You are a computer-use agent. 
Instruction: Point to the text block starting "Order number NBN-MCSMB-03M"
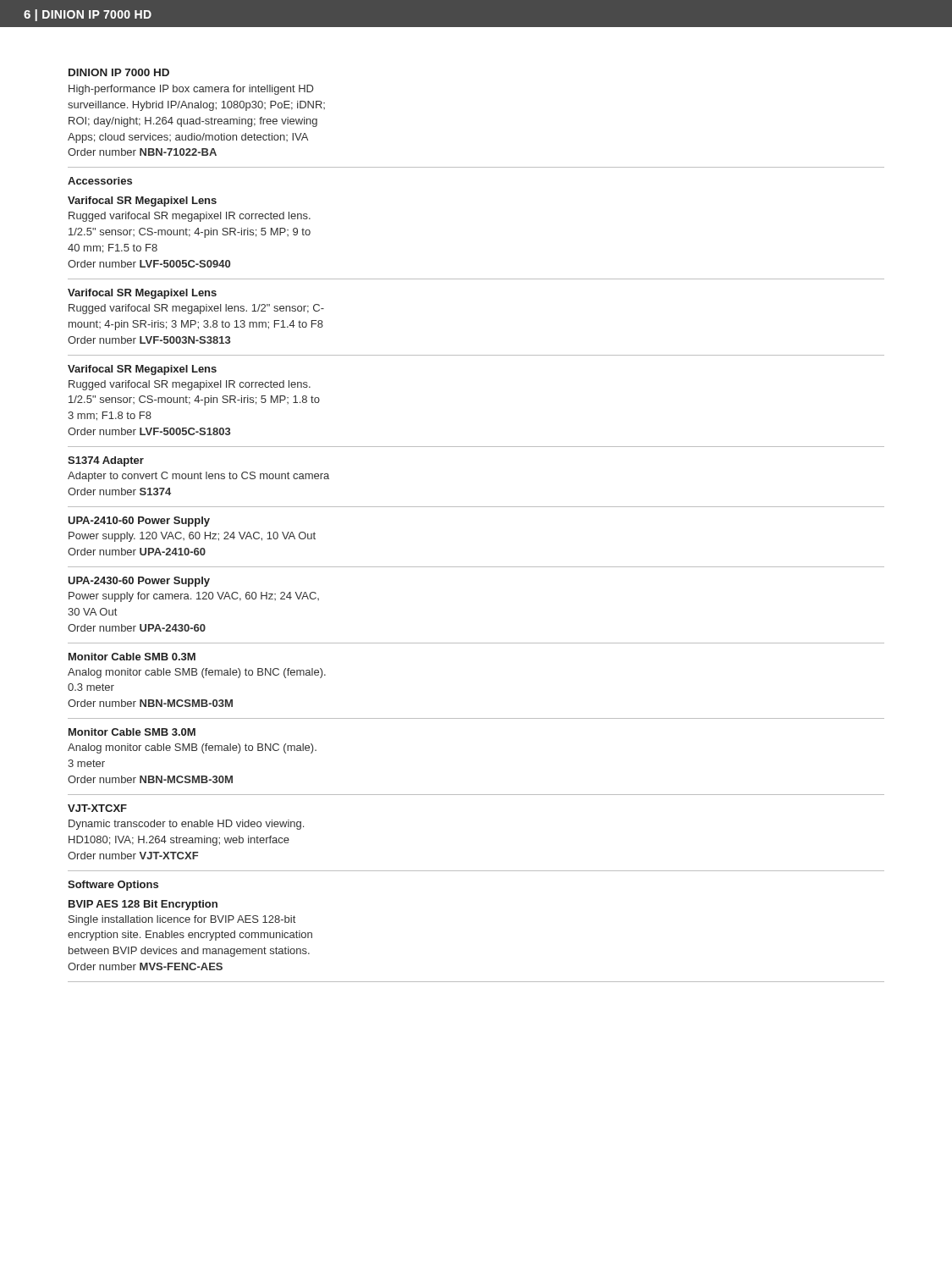(x=151, y=703)
